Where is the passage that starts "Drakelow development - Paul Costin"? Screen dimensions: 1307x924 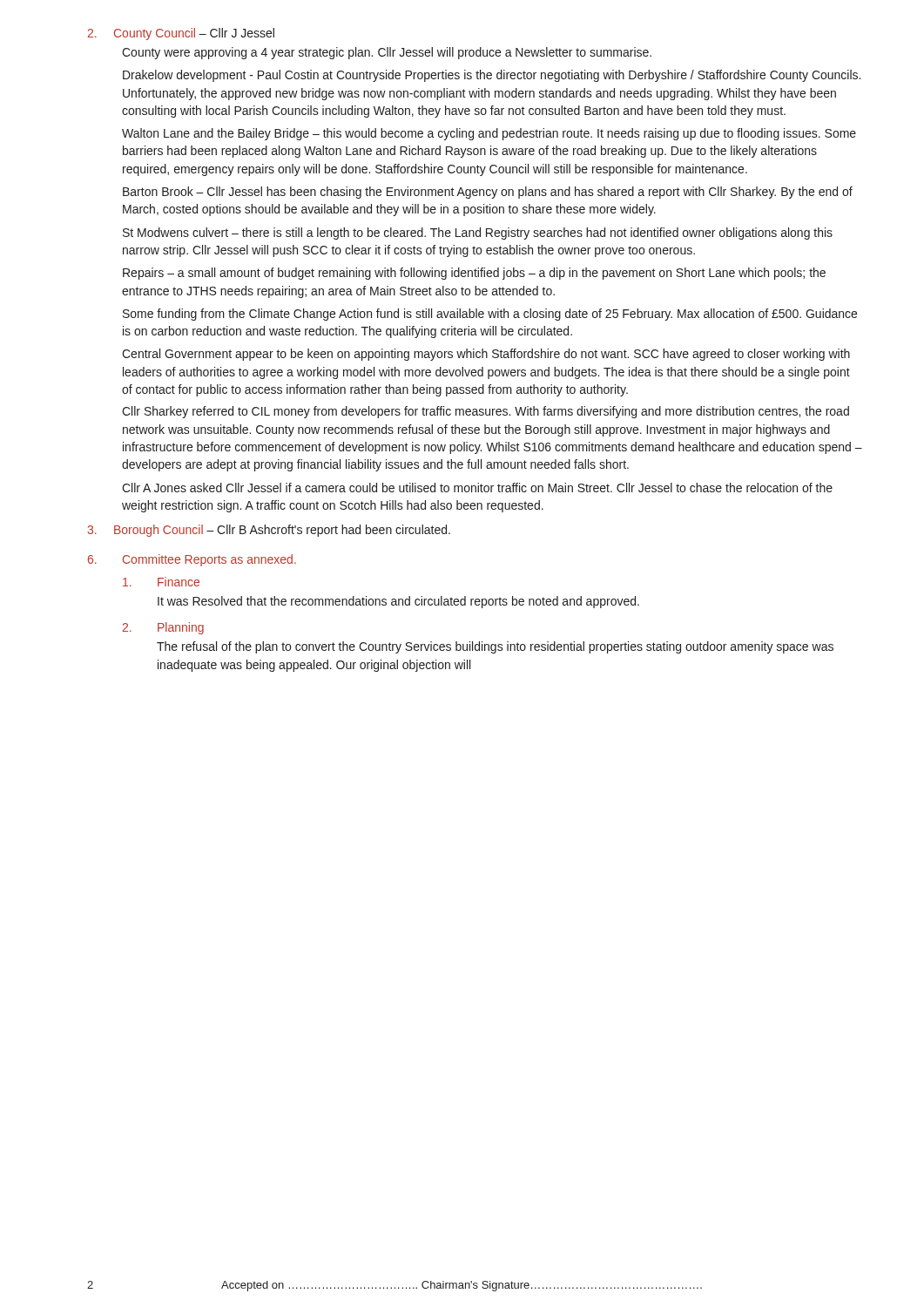click(x=492, y=93)
